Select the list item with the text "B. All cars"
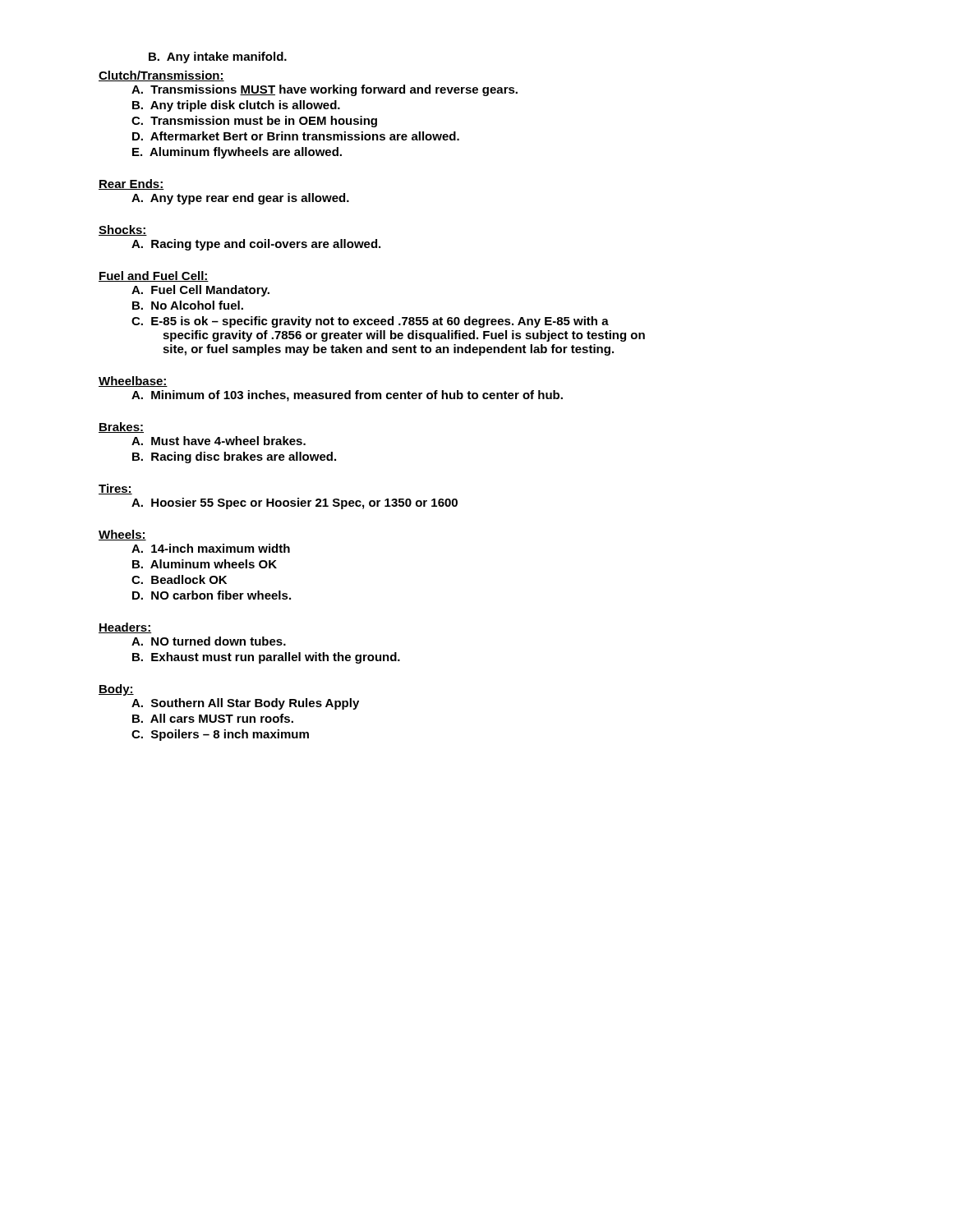 click(x=213, y=718)
